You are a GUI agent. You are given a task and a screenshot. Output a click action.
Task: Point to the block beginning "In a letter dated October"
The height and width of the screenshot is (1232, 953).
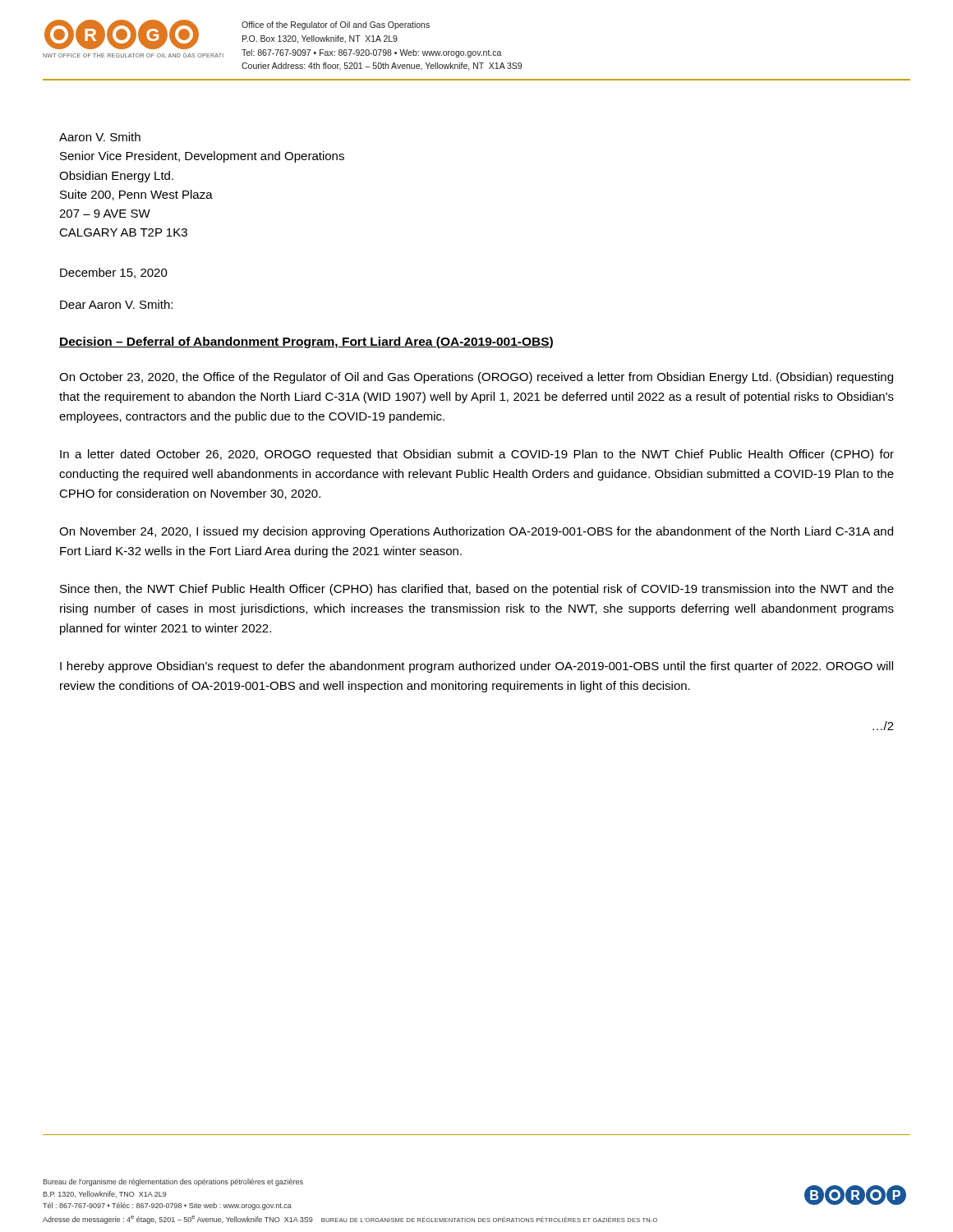click(476, 473)
